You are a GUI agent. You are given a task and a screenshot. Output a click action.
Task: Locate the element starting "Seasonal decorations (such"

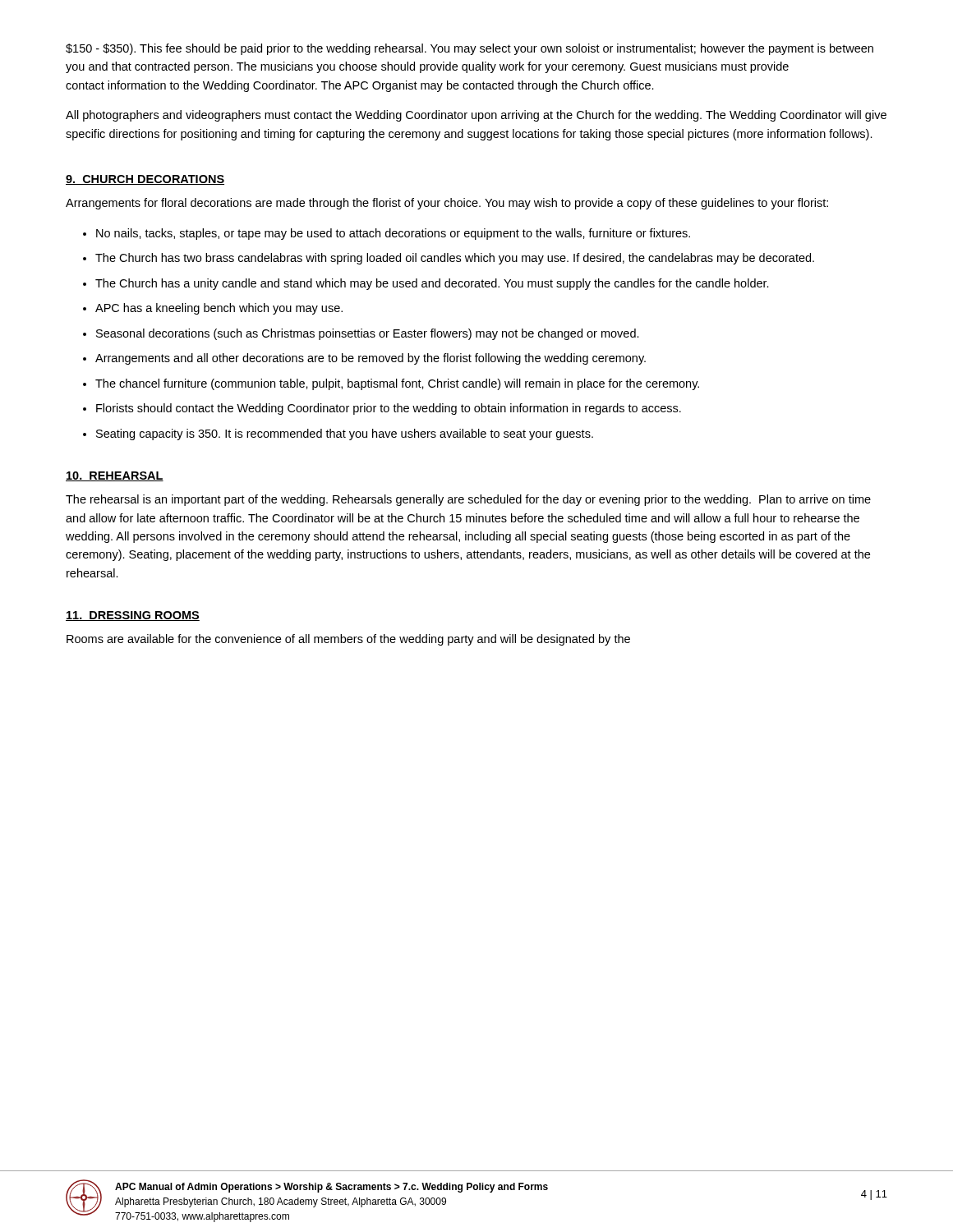point(367,333)
